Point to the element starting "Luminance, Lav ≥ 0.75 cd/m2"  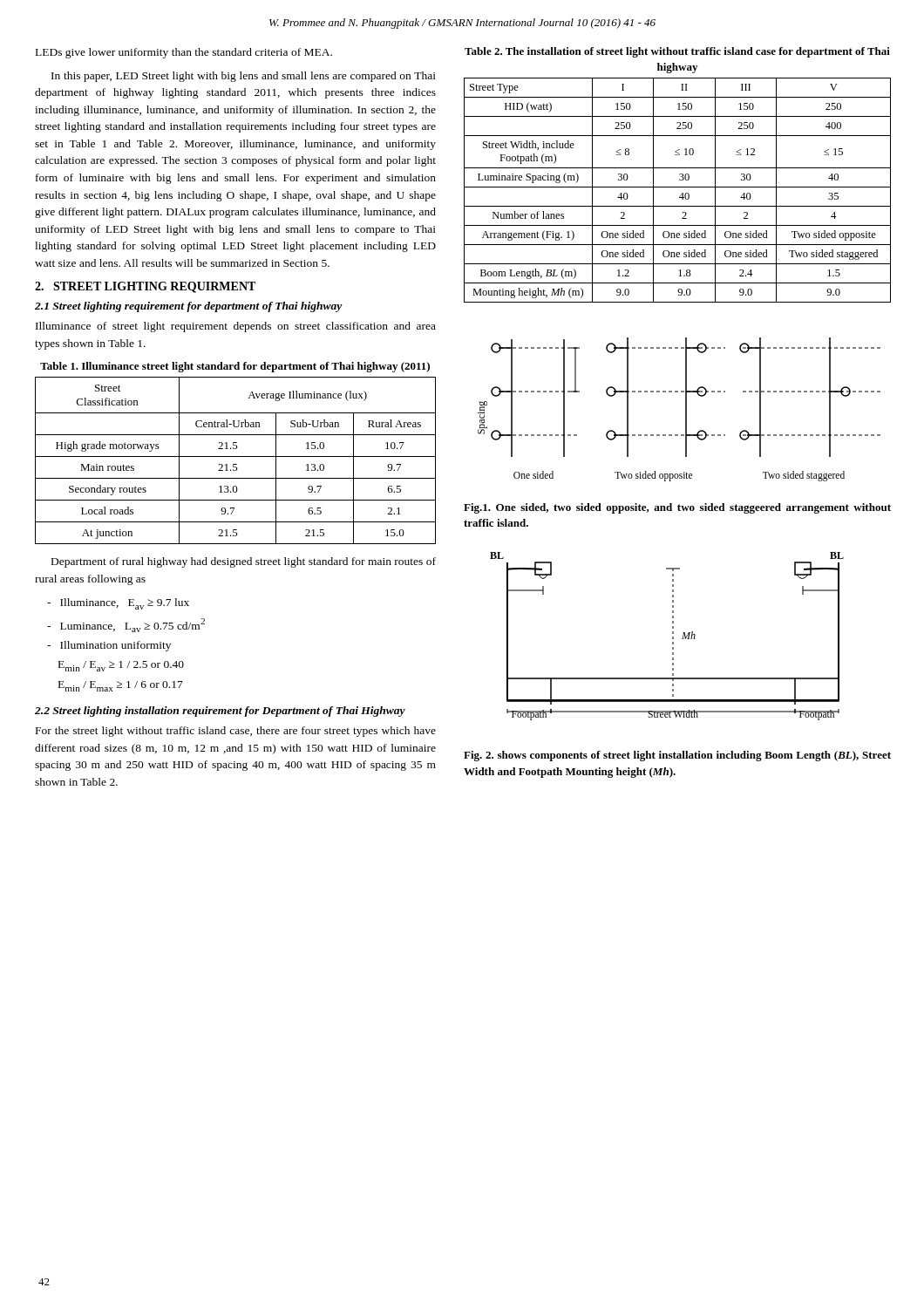[x=126, y=625]
